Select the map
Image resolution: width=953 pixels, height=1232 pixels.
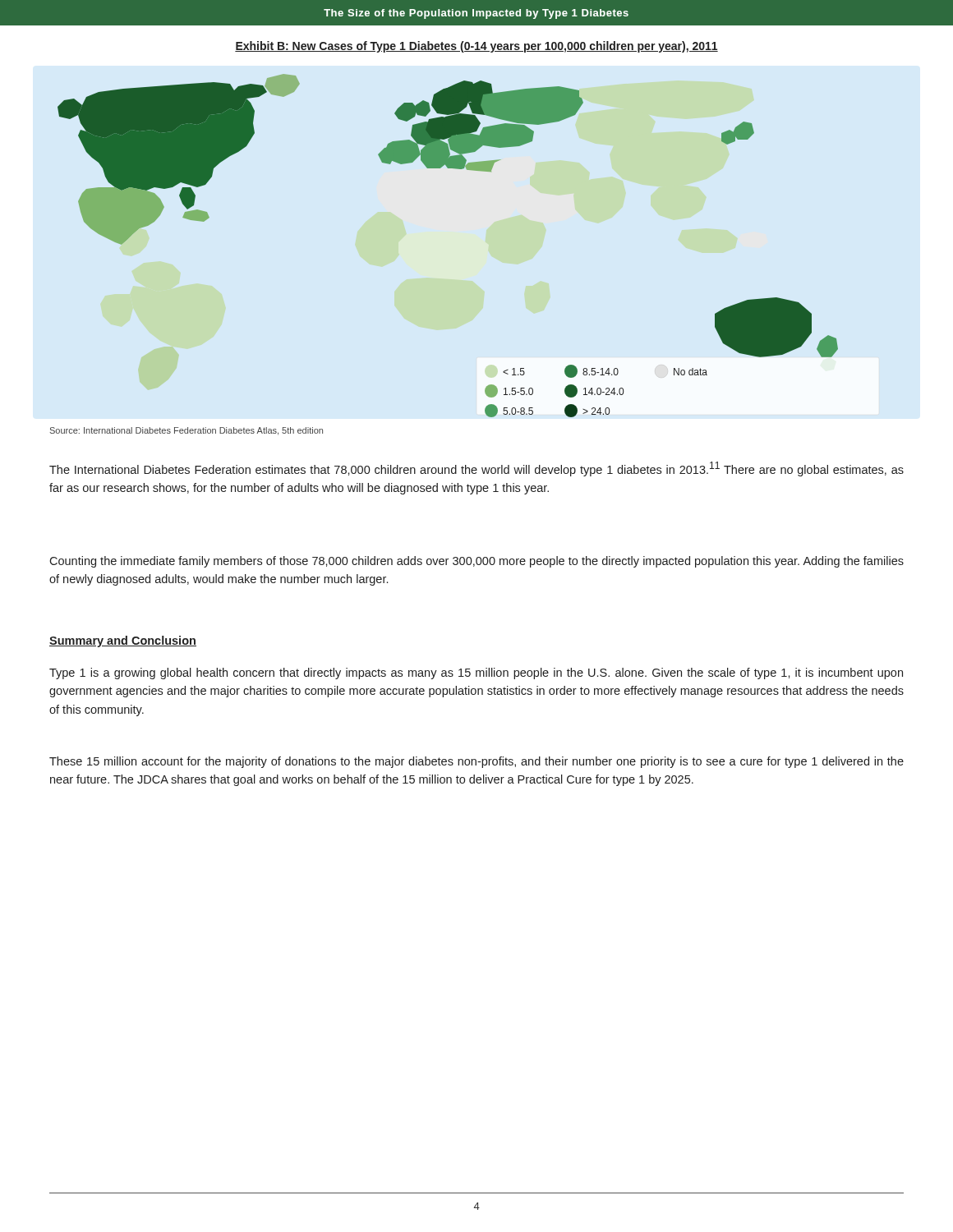click(x=476, y=242)
